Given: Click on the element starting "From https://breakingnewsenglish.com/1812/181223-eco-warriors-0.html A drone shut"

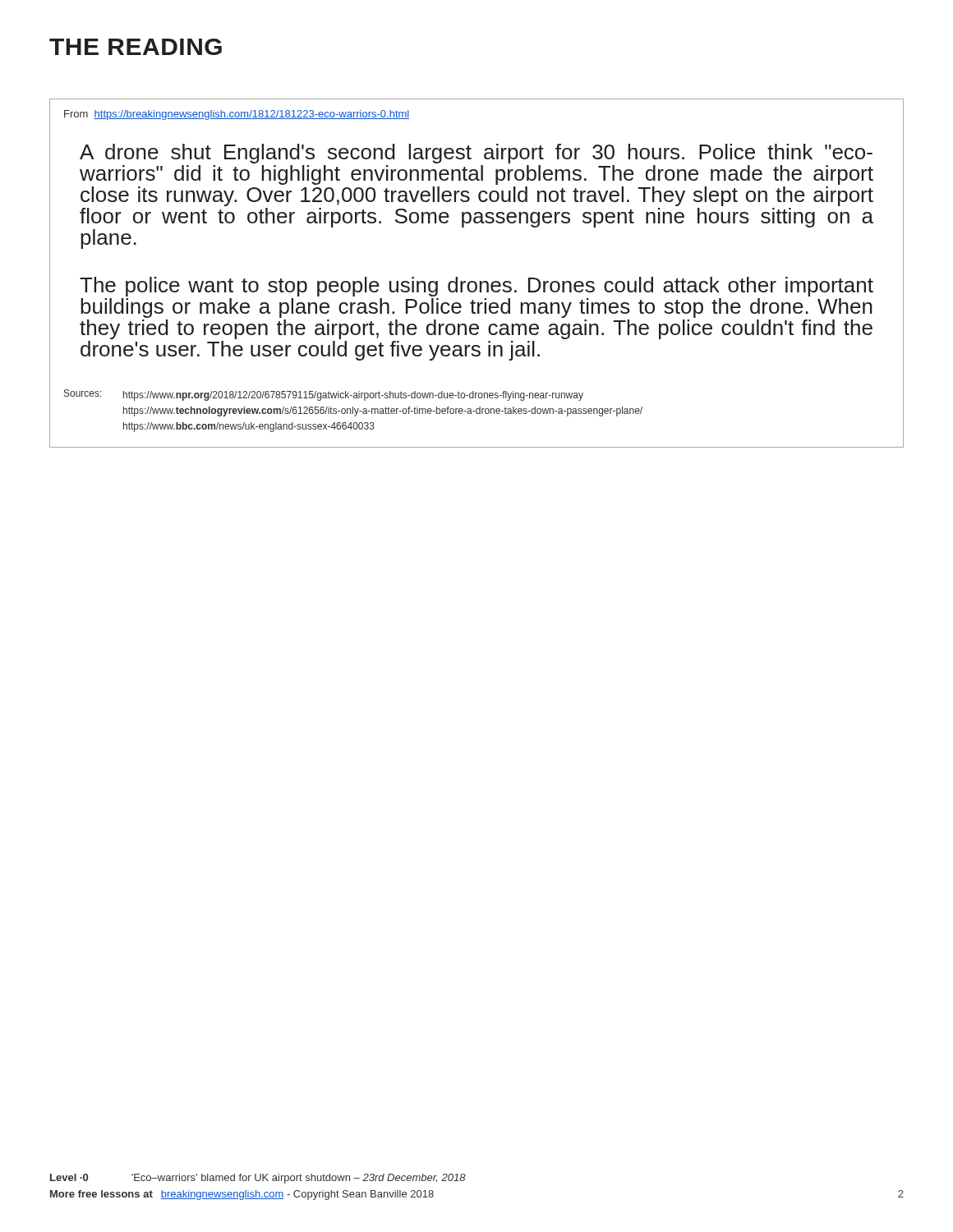Looking at the screenshot, I should 476,273.
